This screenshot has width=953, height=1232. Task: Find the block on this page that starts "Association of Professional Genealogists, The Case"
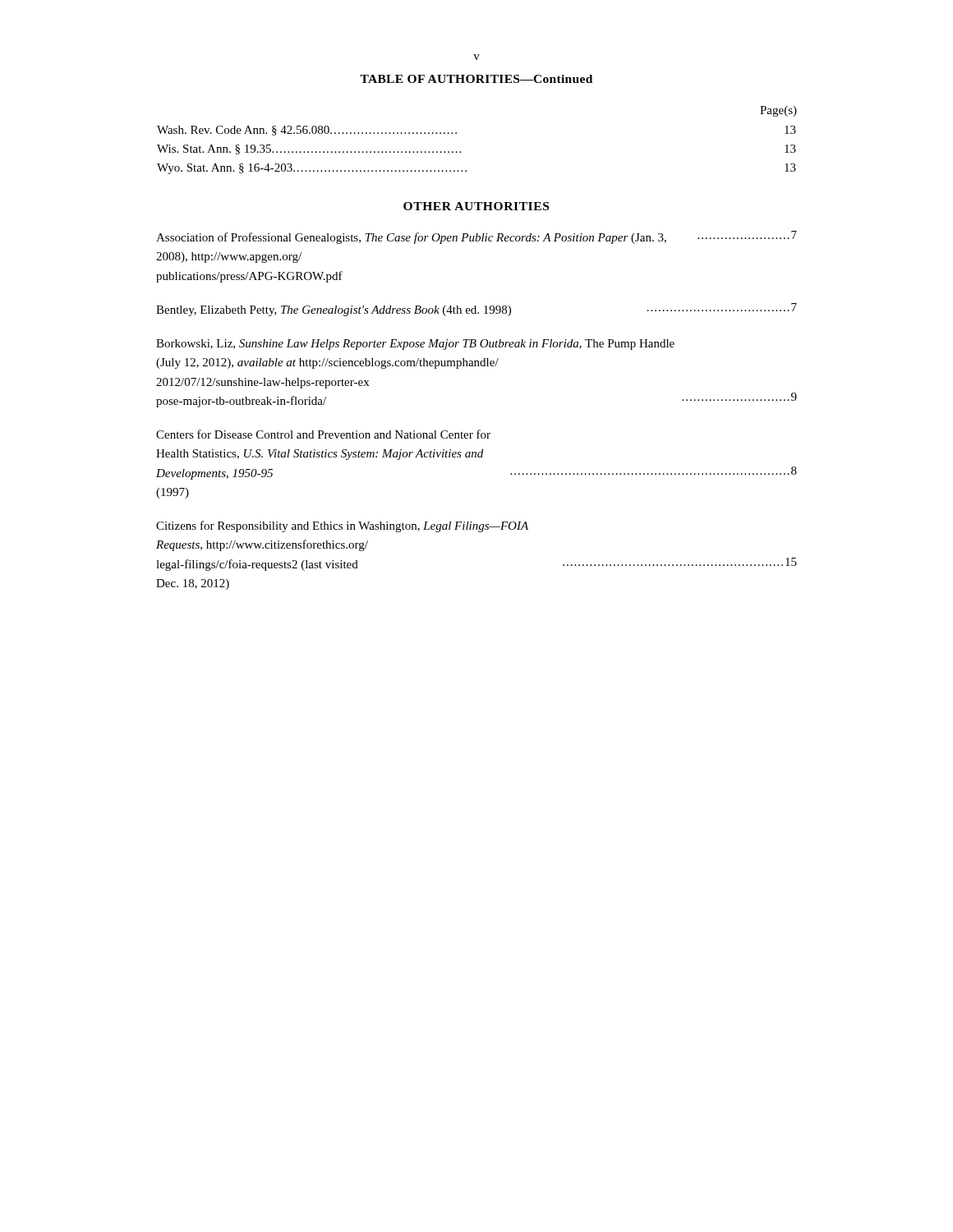[476, 237]
